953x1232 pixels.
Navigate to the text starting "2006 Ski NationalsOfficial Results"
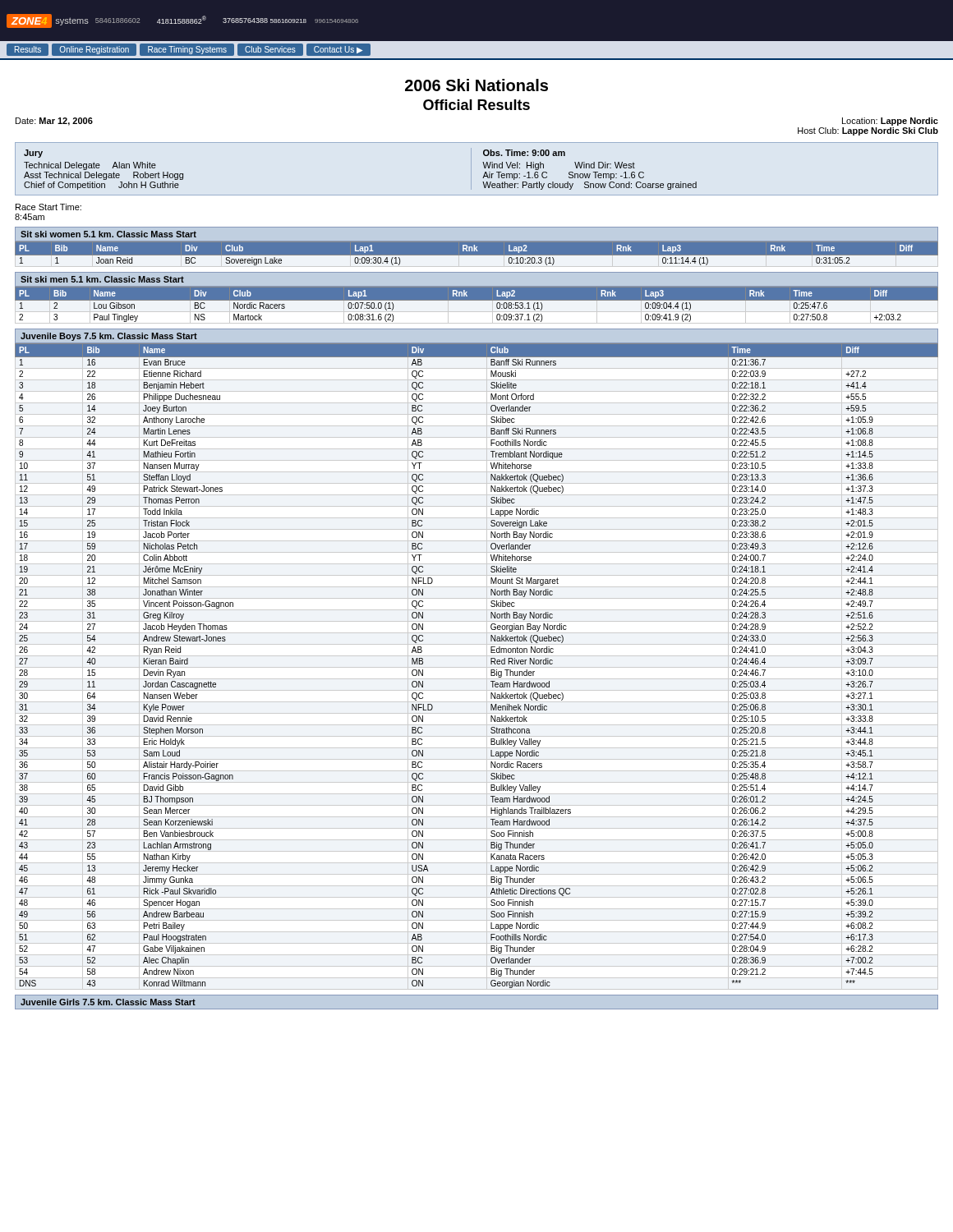tap(476, 95)
